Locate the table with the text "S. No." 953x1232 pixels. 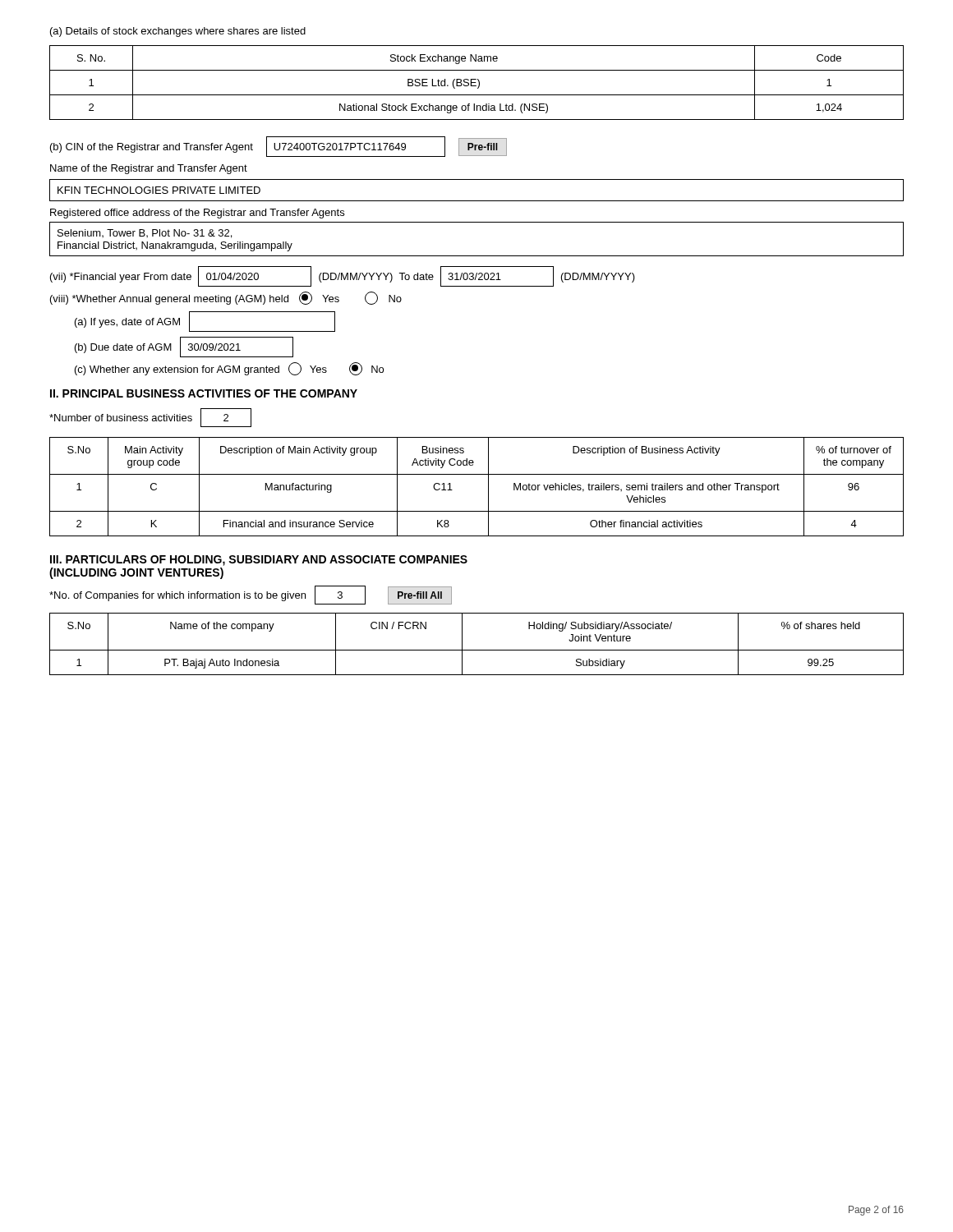pyautogui.click(x=476, y=83)
